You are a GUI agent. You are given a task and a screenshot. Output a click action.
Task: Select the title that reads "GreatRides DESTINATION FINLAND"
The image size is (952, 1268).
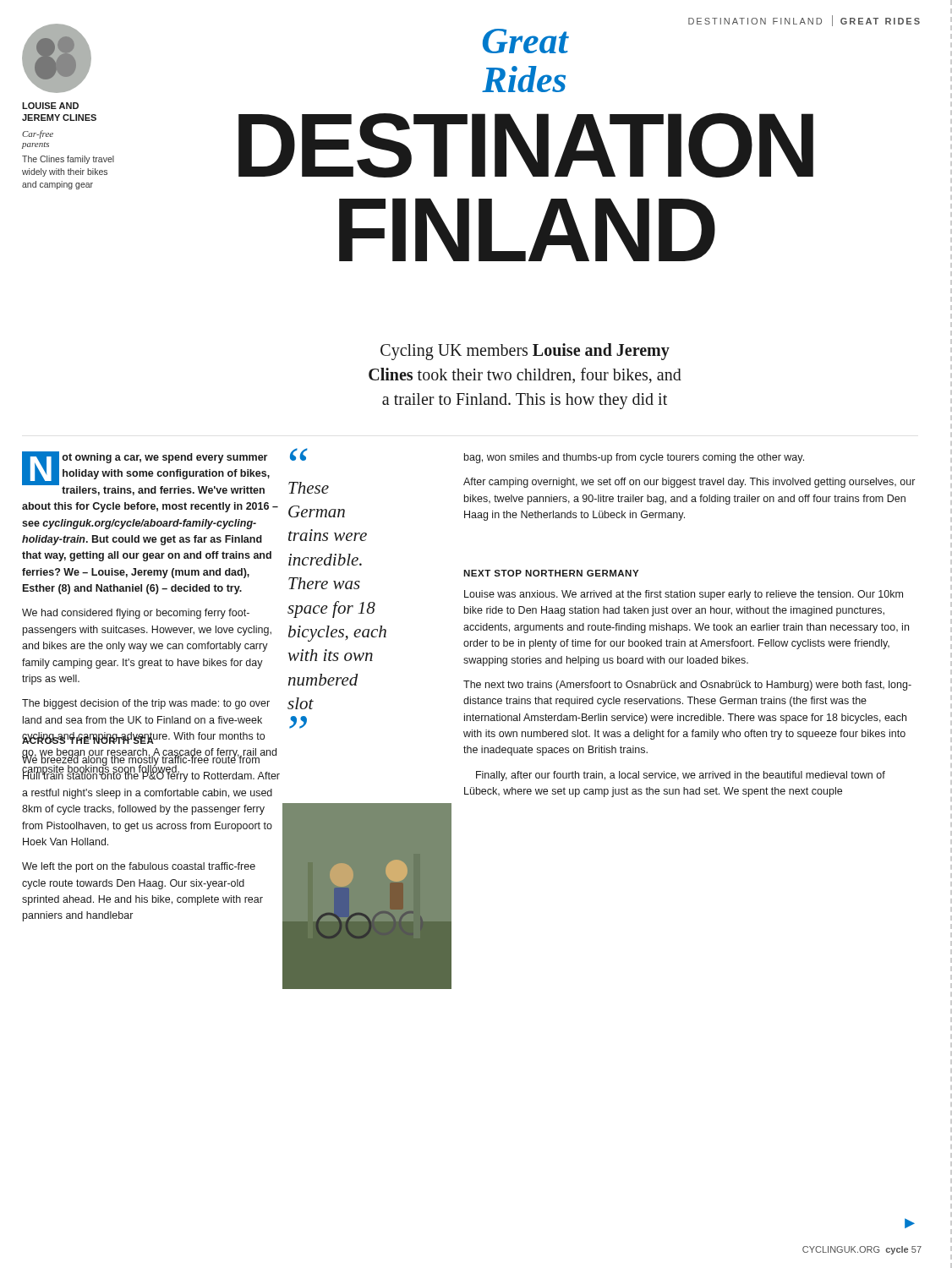click(525, 147)
